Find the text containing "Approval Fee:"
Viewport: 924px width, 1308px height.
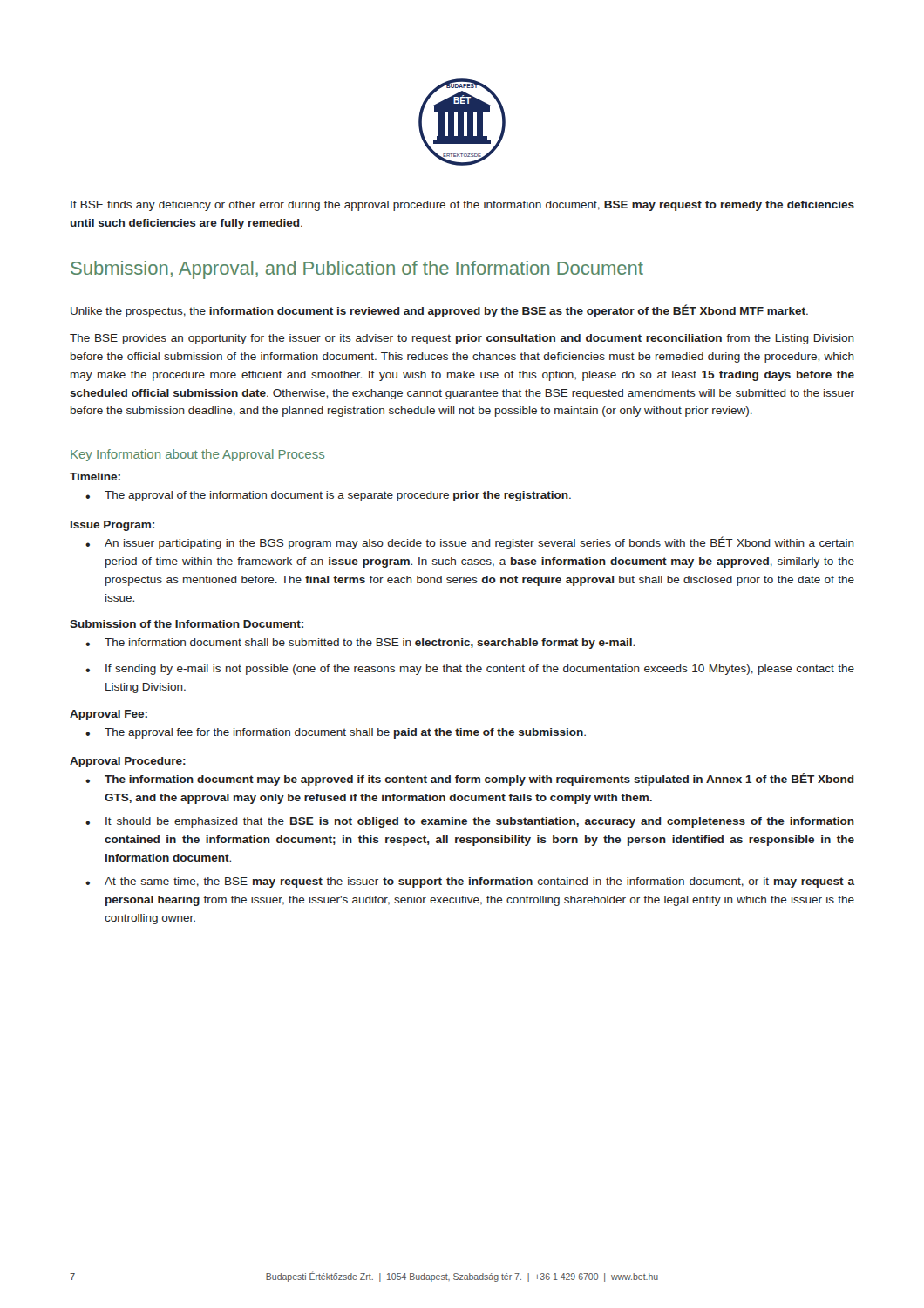[x=109, y=714]
